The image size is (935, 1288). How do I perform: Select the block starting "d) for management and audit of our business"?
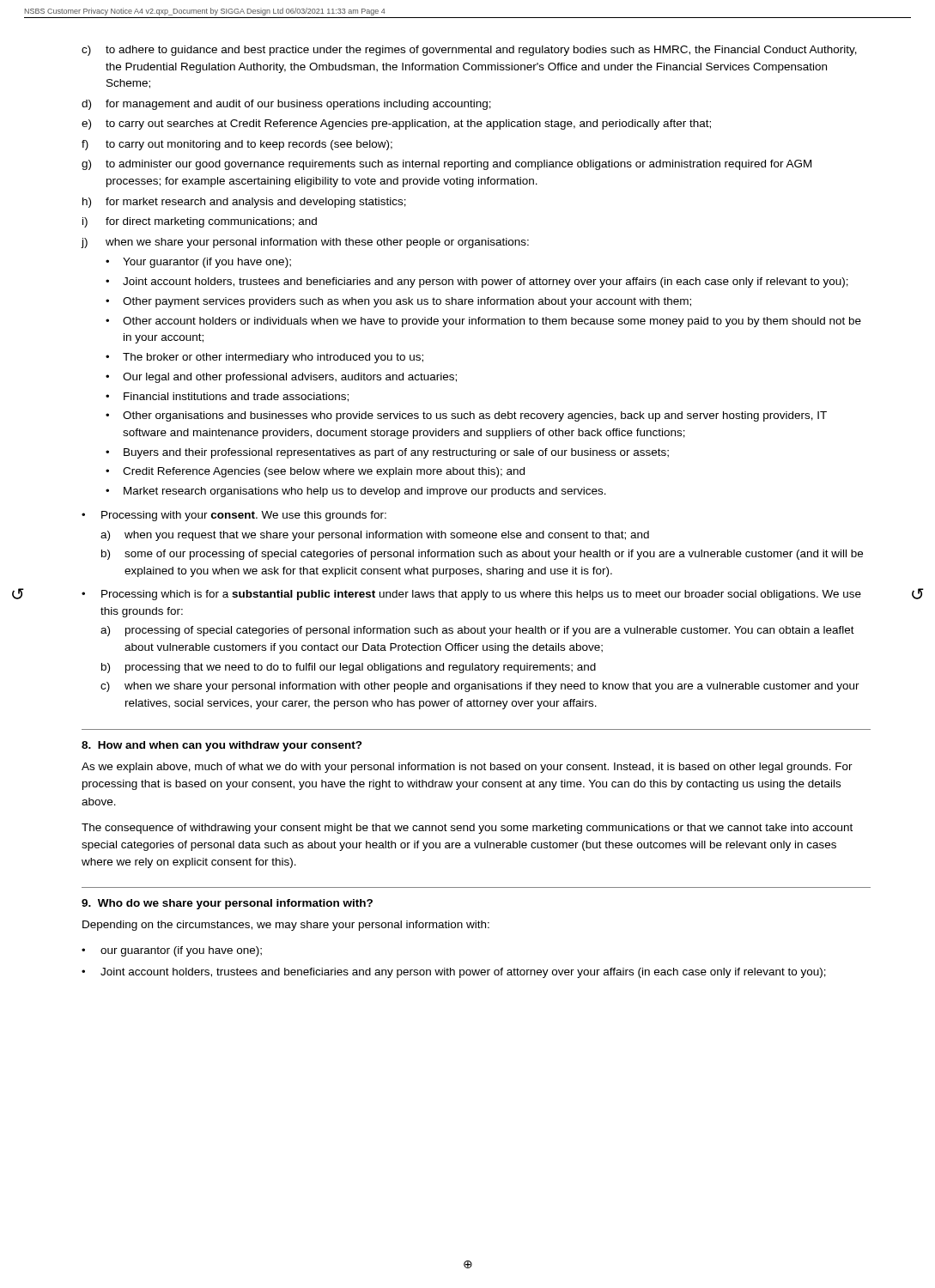[x=476, y=103]
